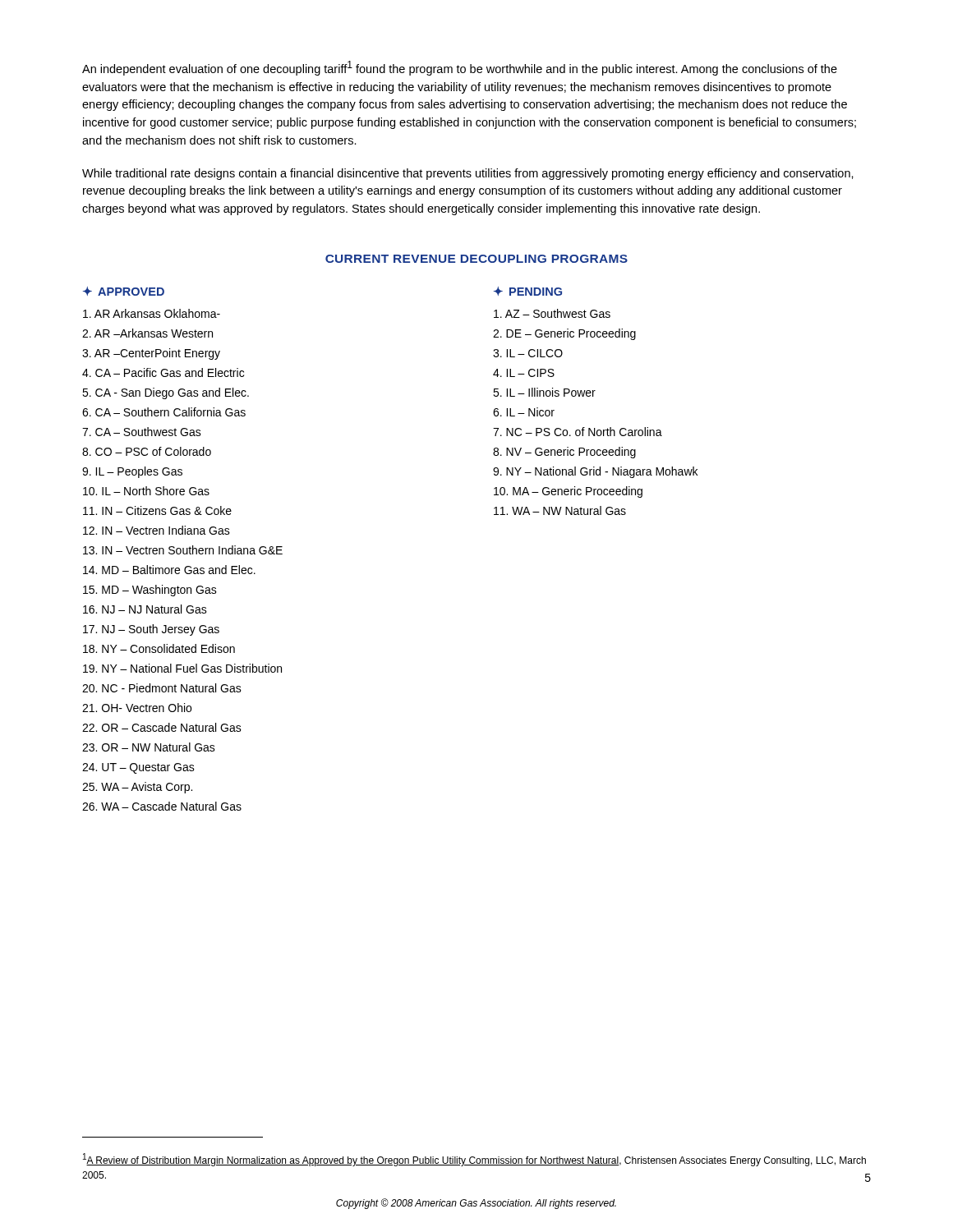953x1232 pixels.
Task: Click the passage that begins "10. MA –"
Action: pyautogui.click(x=568, y=491)
